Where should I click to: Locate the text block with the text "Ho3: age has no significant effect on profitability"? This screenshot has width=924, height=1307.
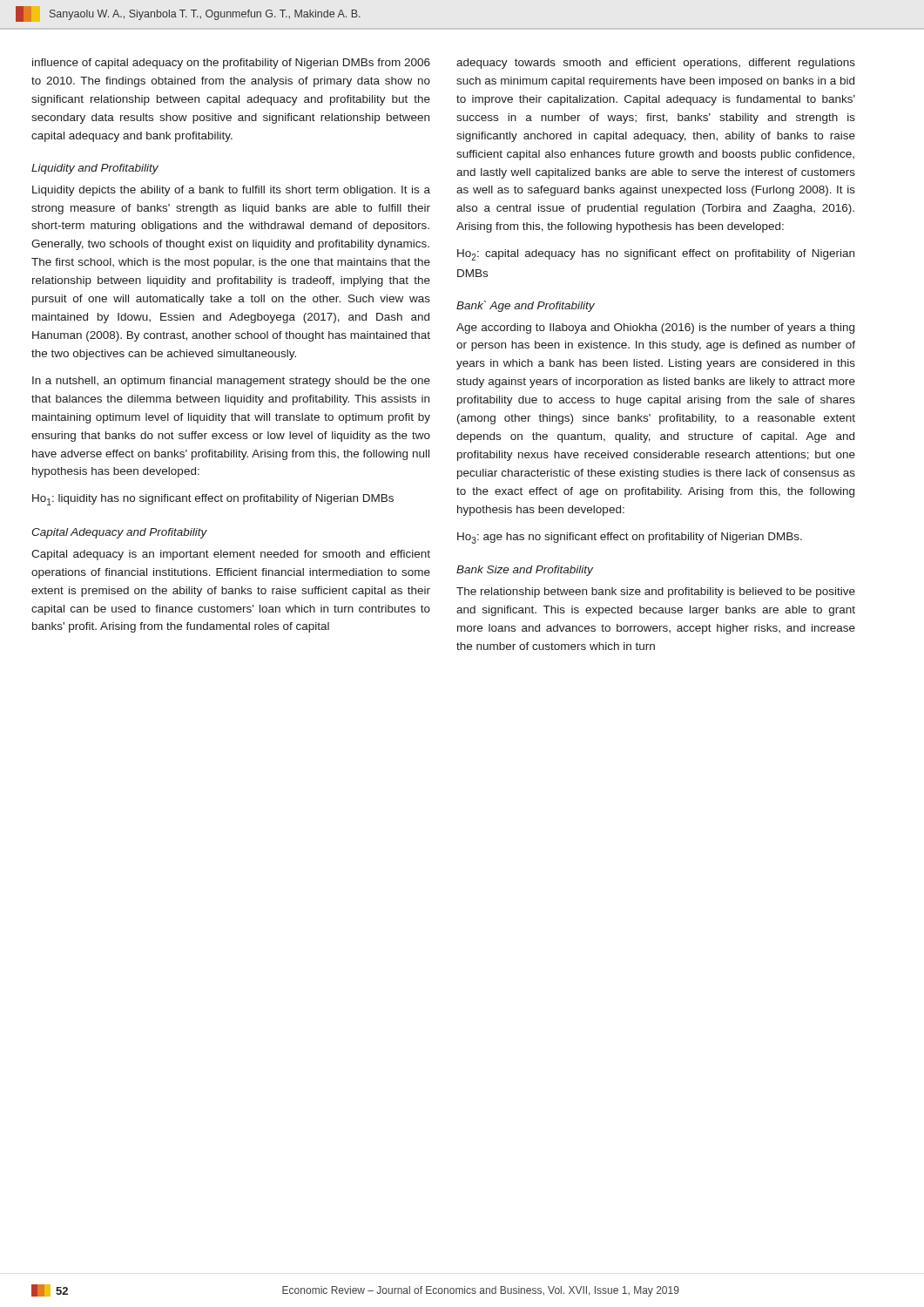coord(656,538)
